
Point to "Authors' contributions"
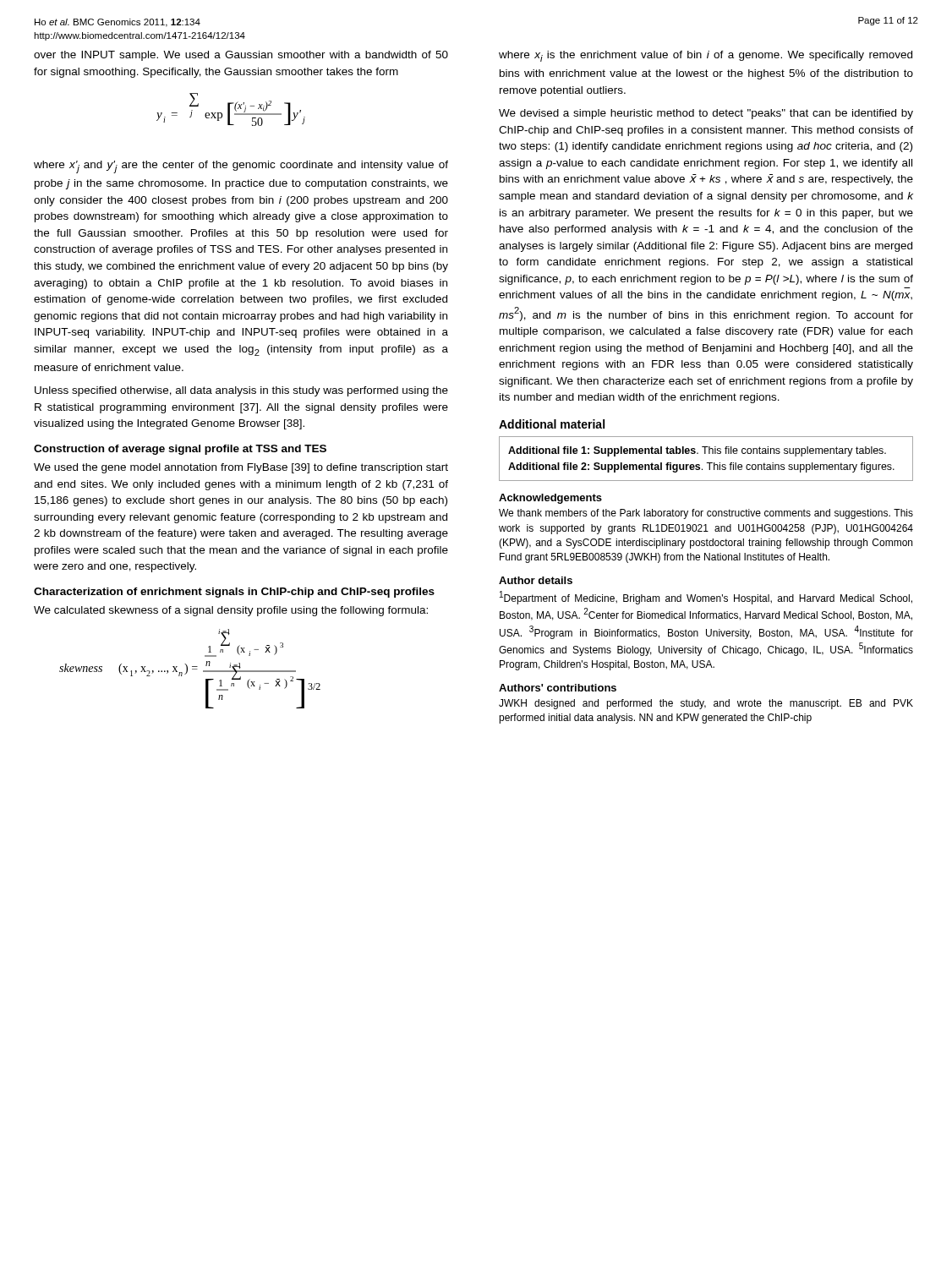558,688
